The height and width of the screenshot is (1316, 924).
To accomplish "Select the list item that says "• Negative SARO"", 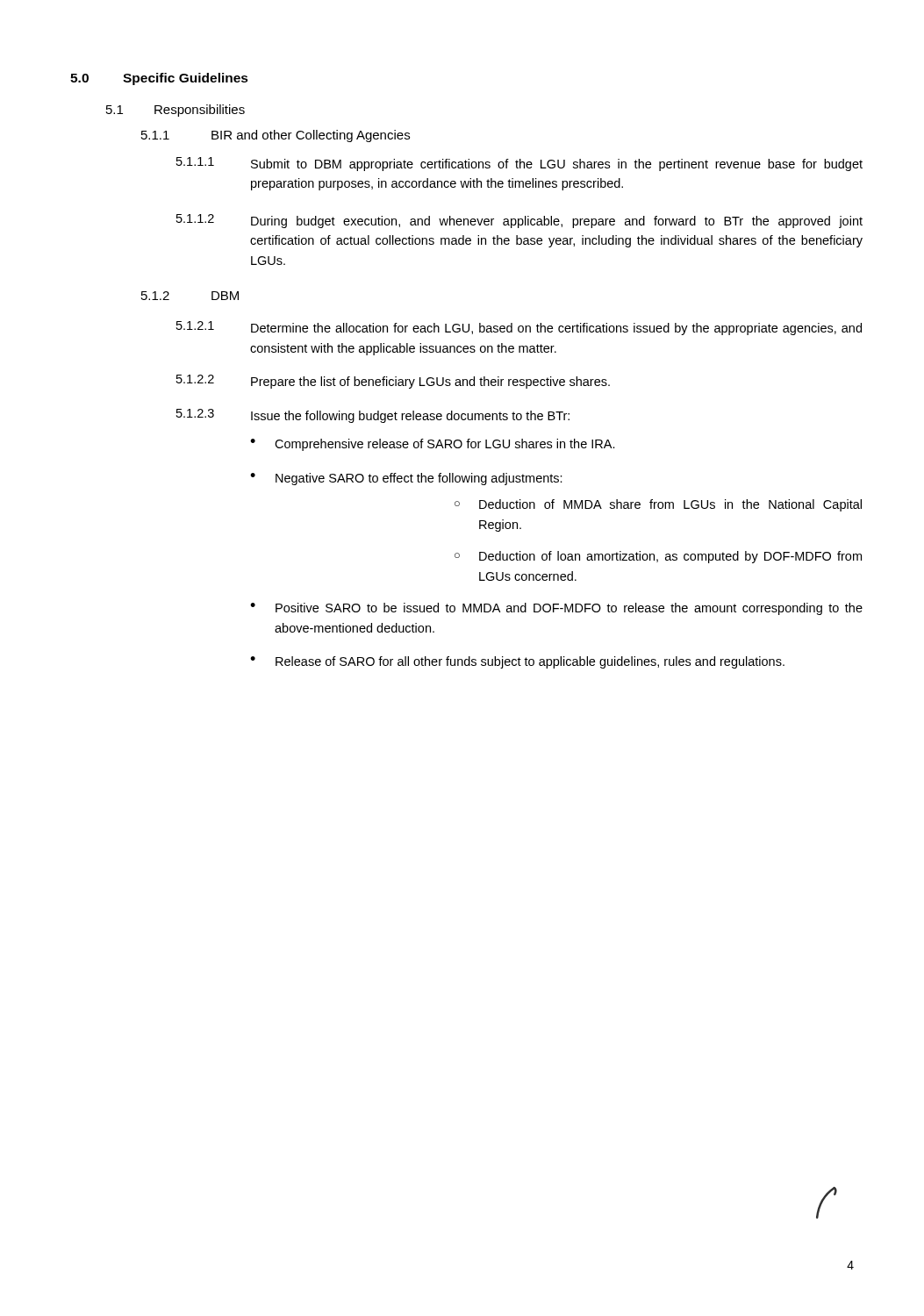I will click(x=407, y=478).
